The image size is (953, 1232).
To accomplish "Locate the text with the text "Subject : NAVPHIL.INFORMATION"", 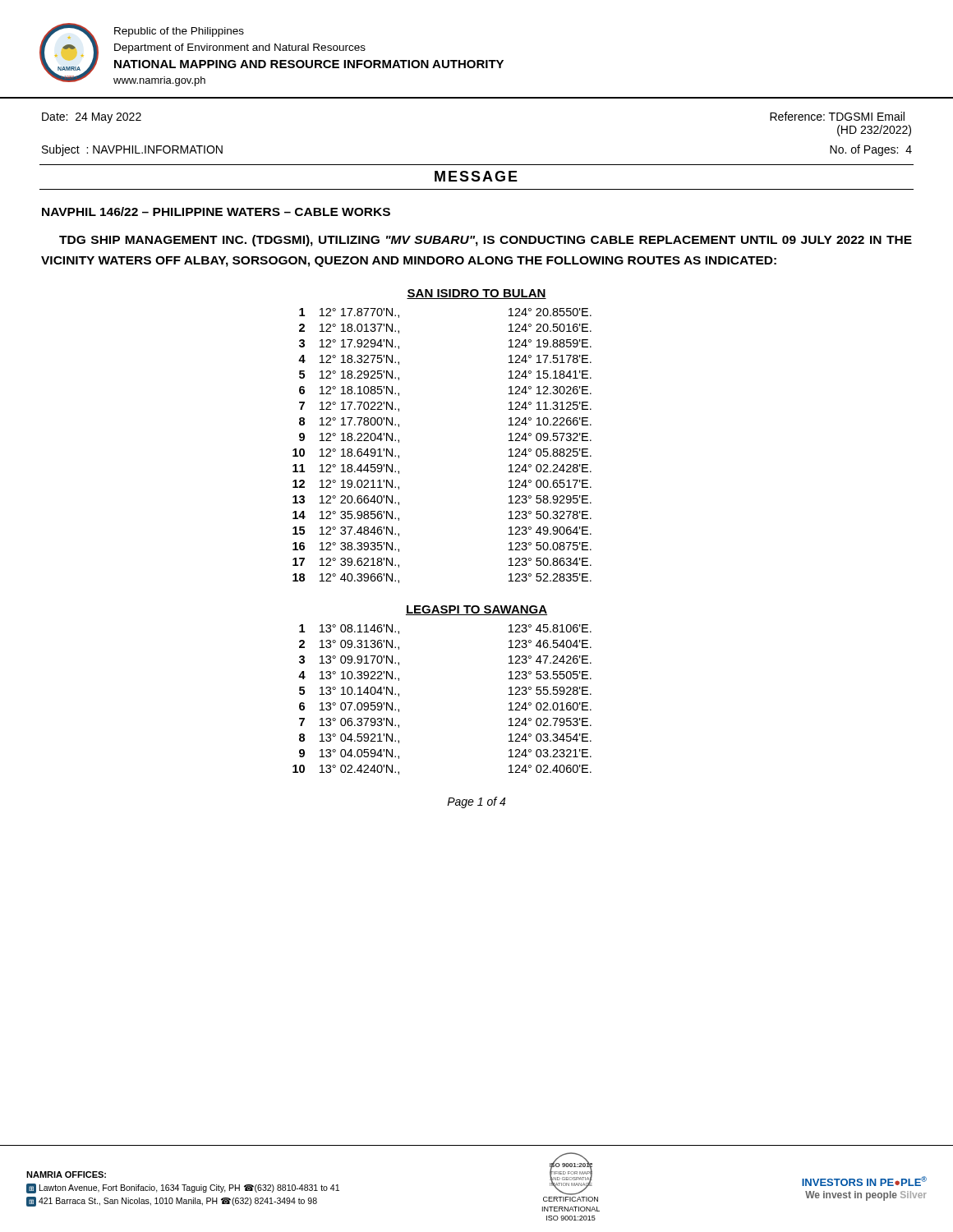I will (x=132, y=149).
